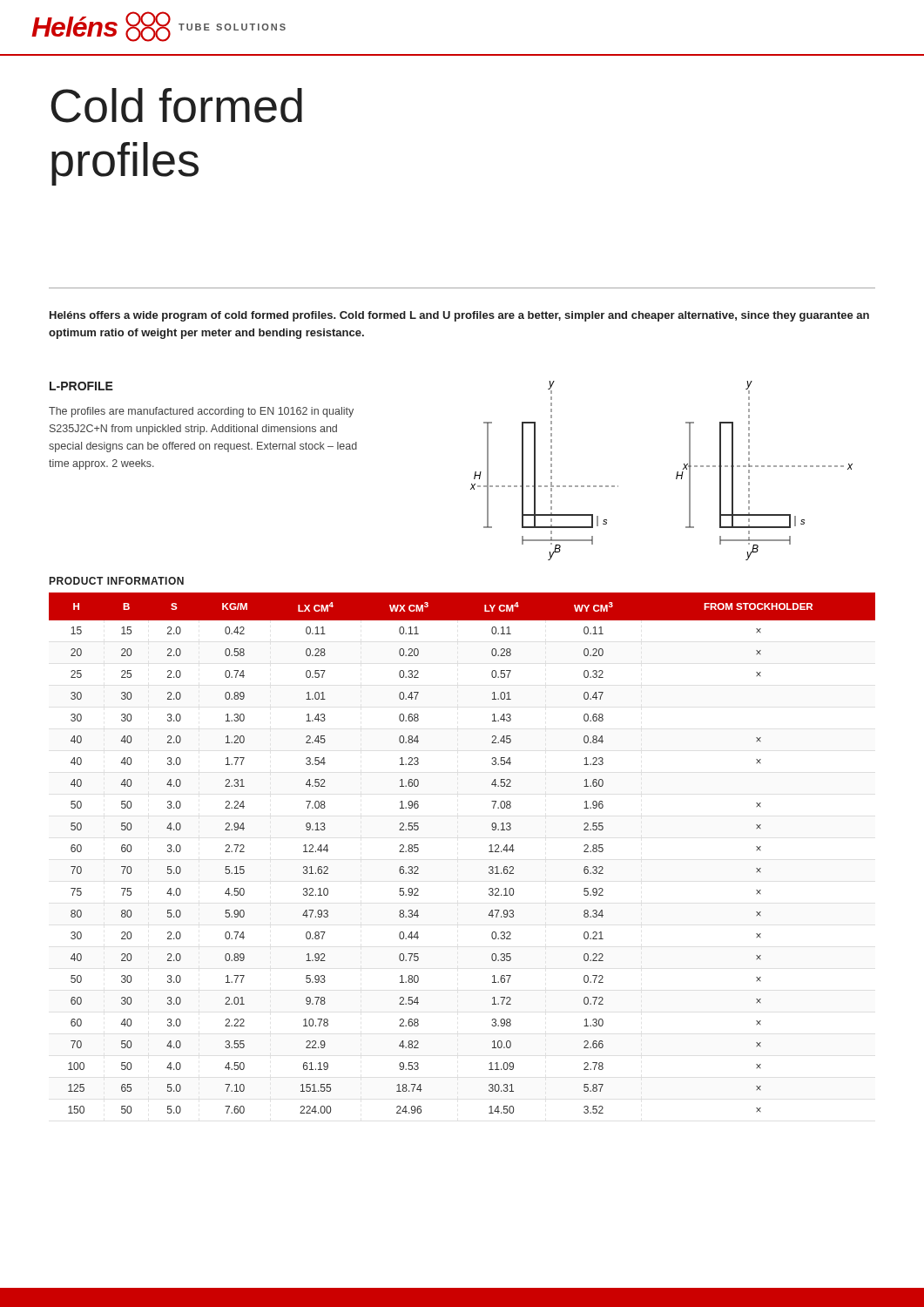Find "PRODUCT INFORMATION" on this page
Image resolution: width=924 pixels, height=1307 pixels.
(117, 581)
